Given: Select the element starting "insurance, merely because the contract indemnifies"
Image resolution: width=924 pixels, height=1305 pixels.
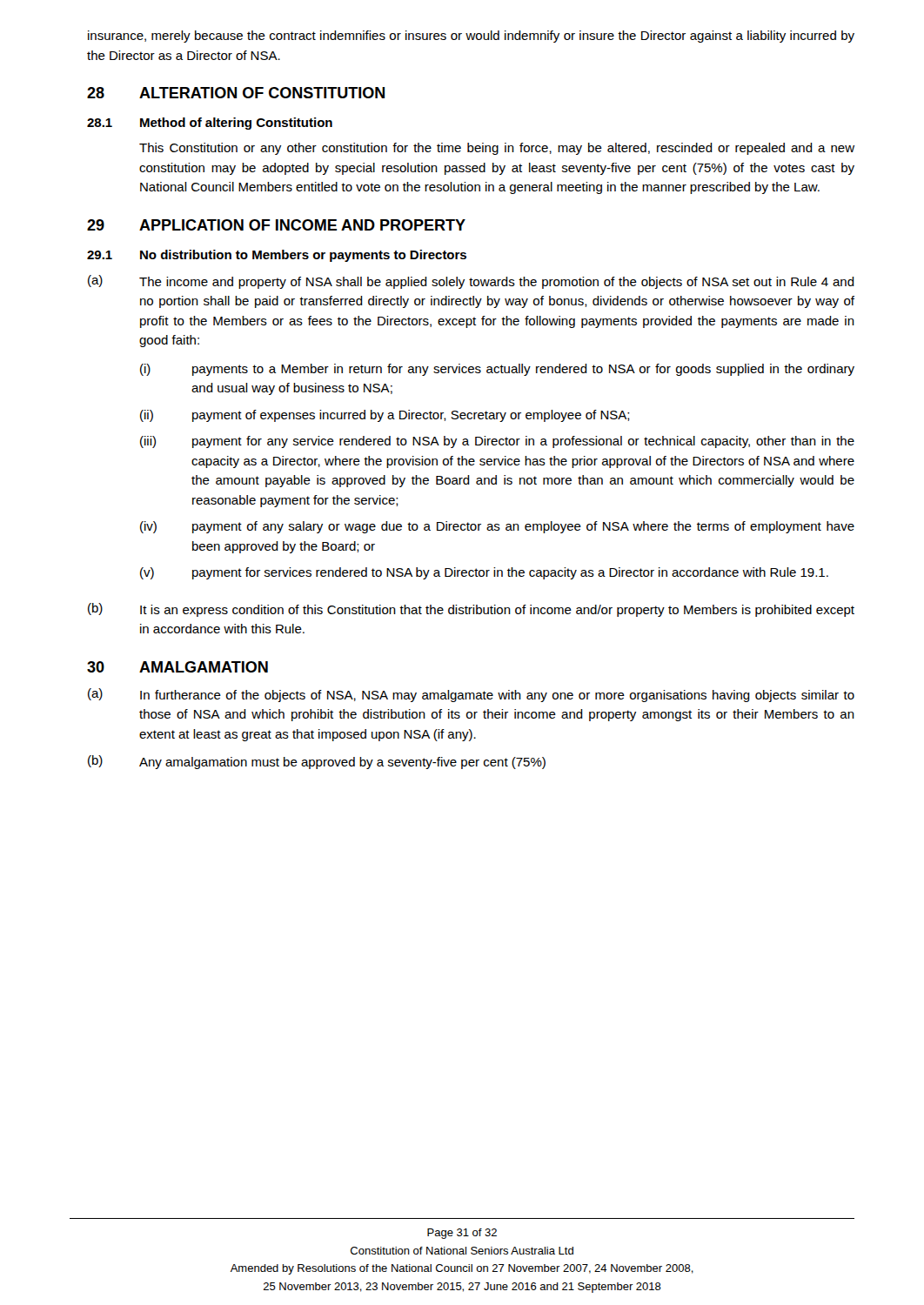Looking at the screenshot, I should 471,45.
